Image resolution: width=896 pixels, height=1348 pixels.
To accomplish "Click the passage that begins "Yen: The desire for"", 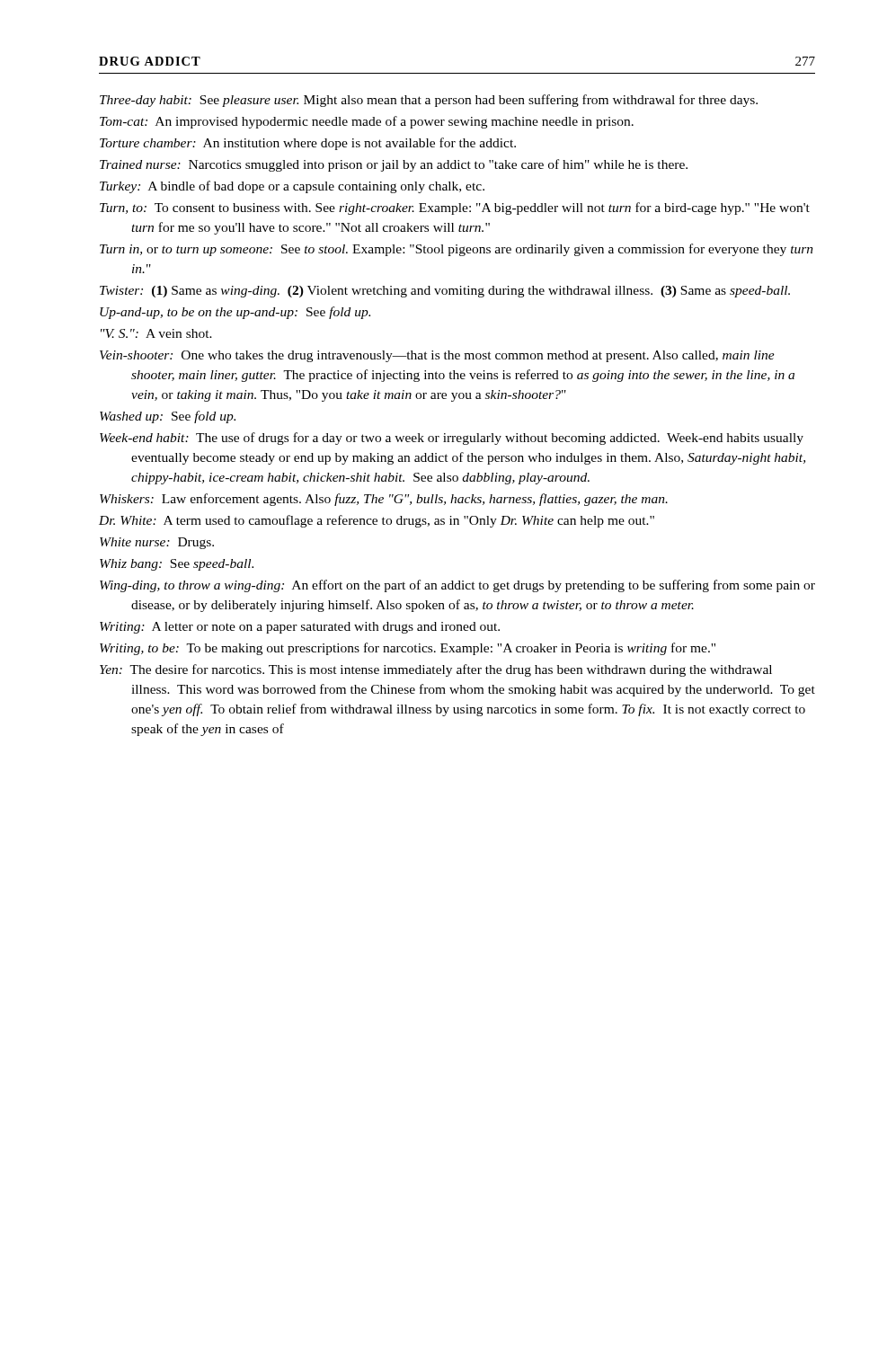I will tap(457, 699).
